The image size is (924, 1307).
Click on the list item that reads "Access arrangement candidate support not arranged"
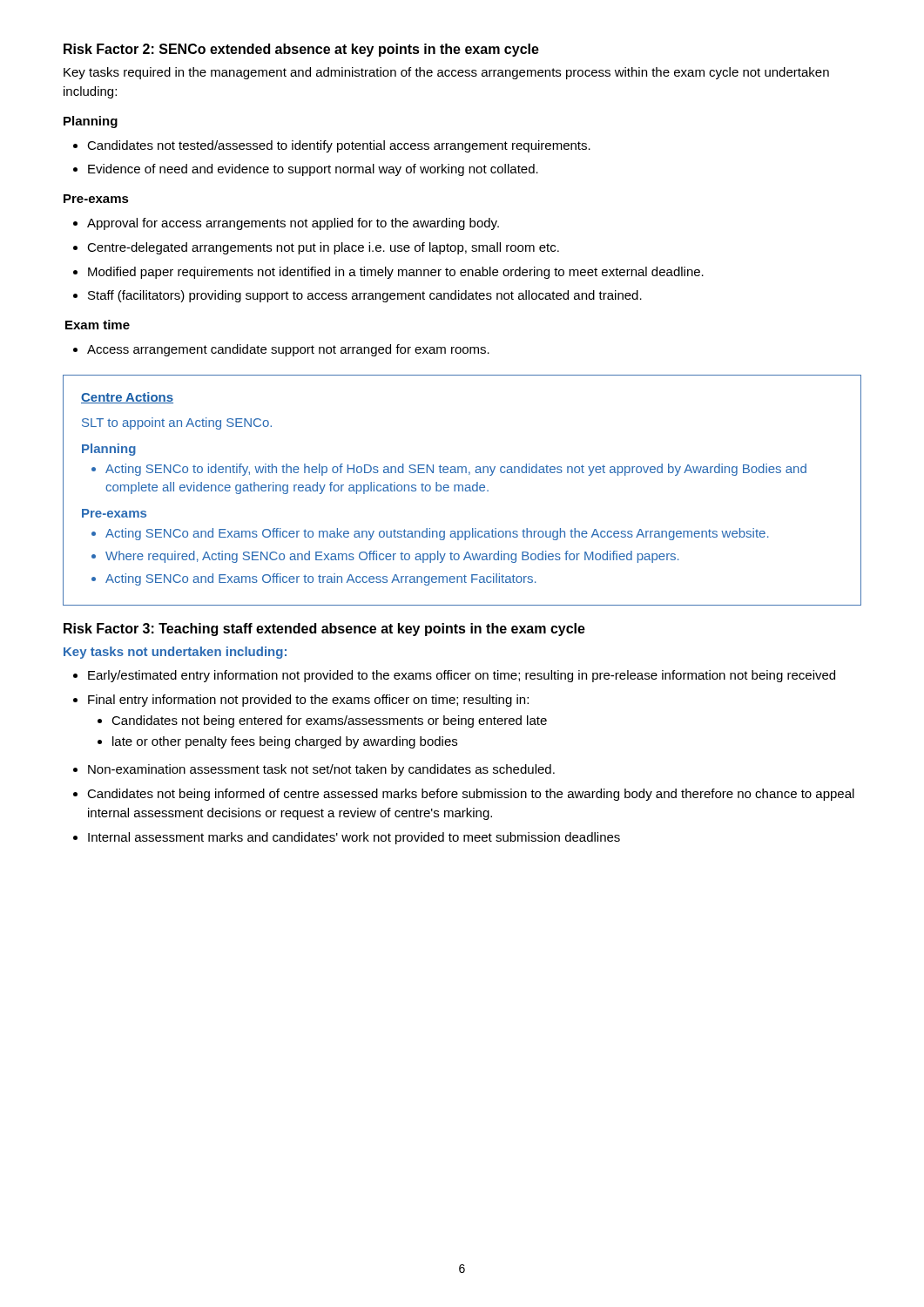(462, 349)
